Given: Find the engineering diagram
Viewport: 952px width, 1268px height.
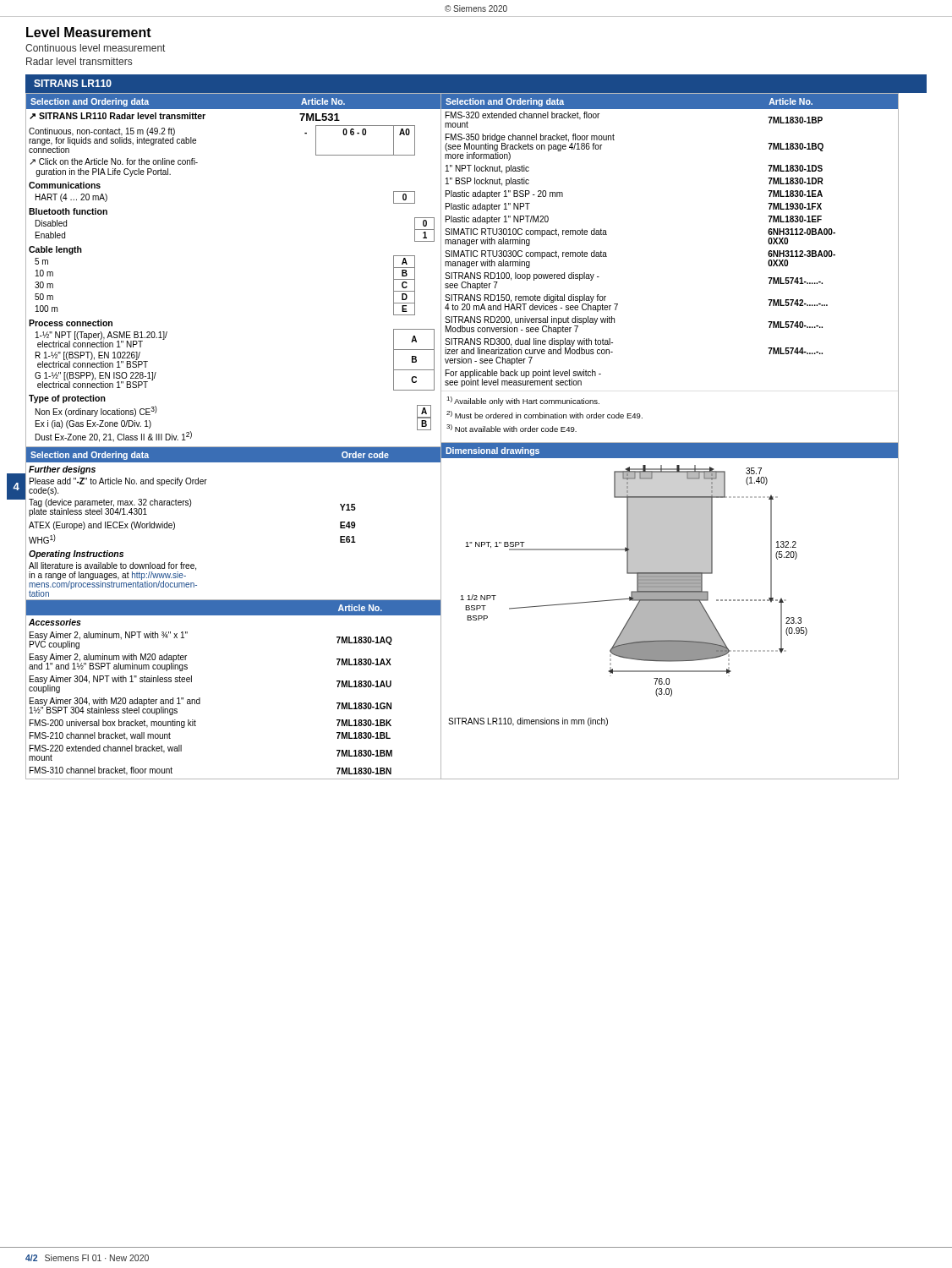Looking at the screenshot, I should click(670, 586).
